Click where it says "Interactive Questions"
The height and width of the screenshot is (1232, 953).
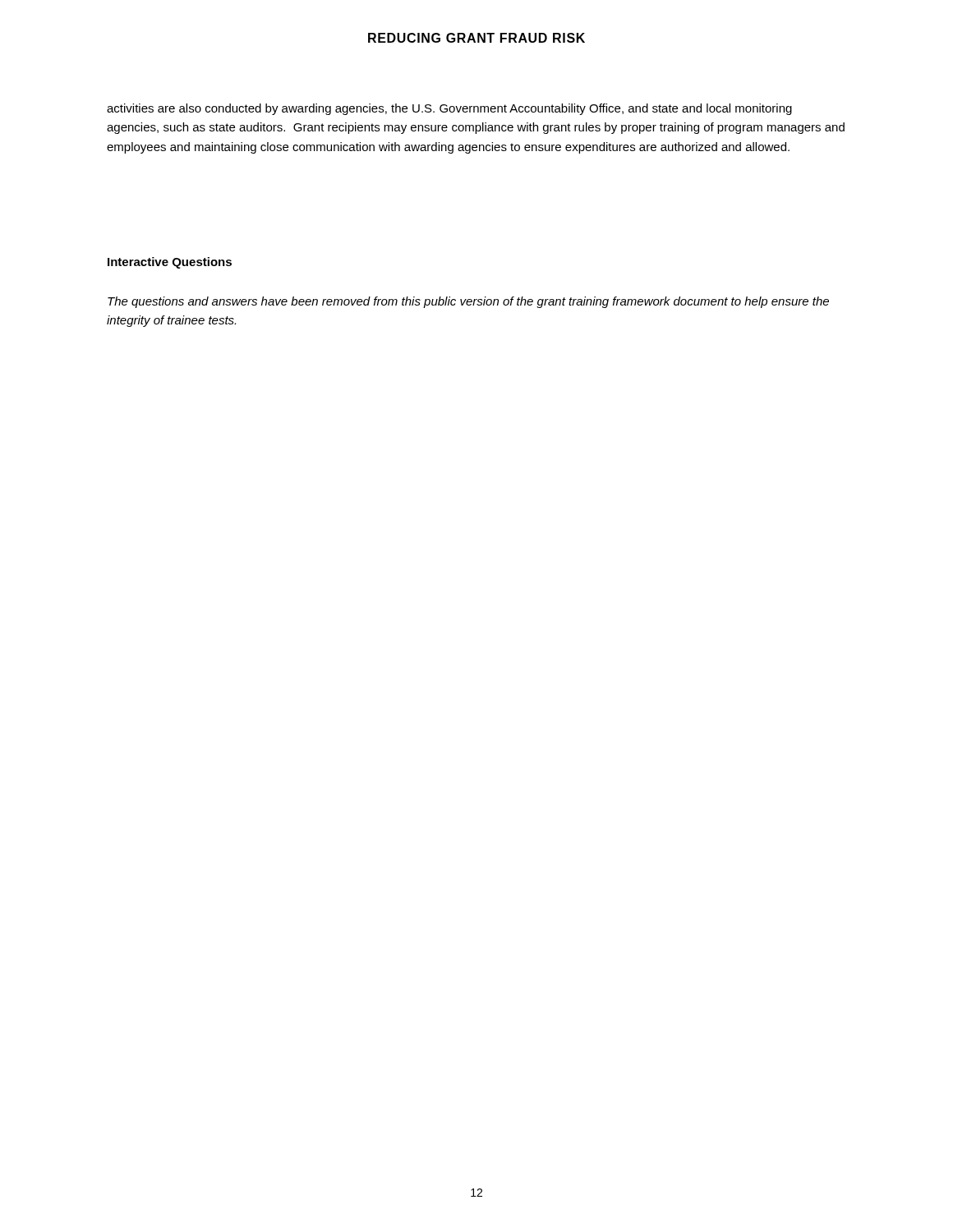pyautogui.click(x=169, y=262)
